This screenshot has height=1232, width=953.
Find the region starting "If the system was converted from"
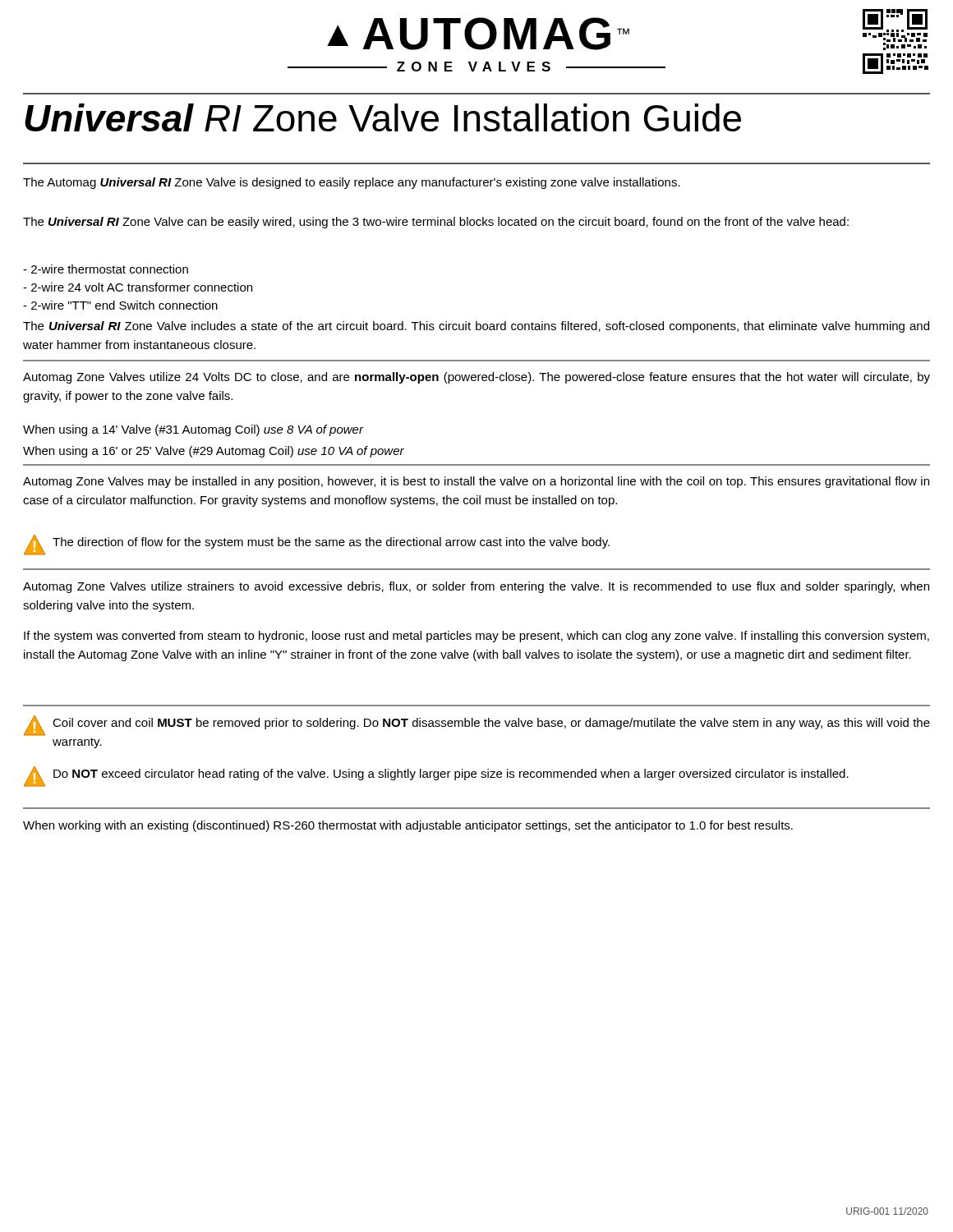pyautogui.click(x=476, y=645)
